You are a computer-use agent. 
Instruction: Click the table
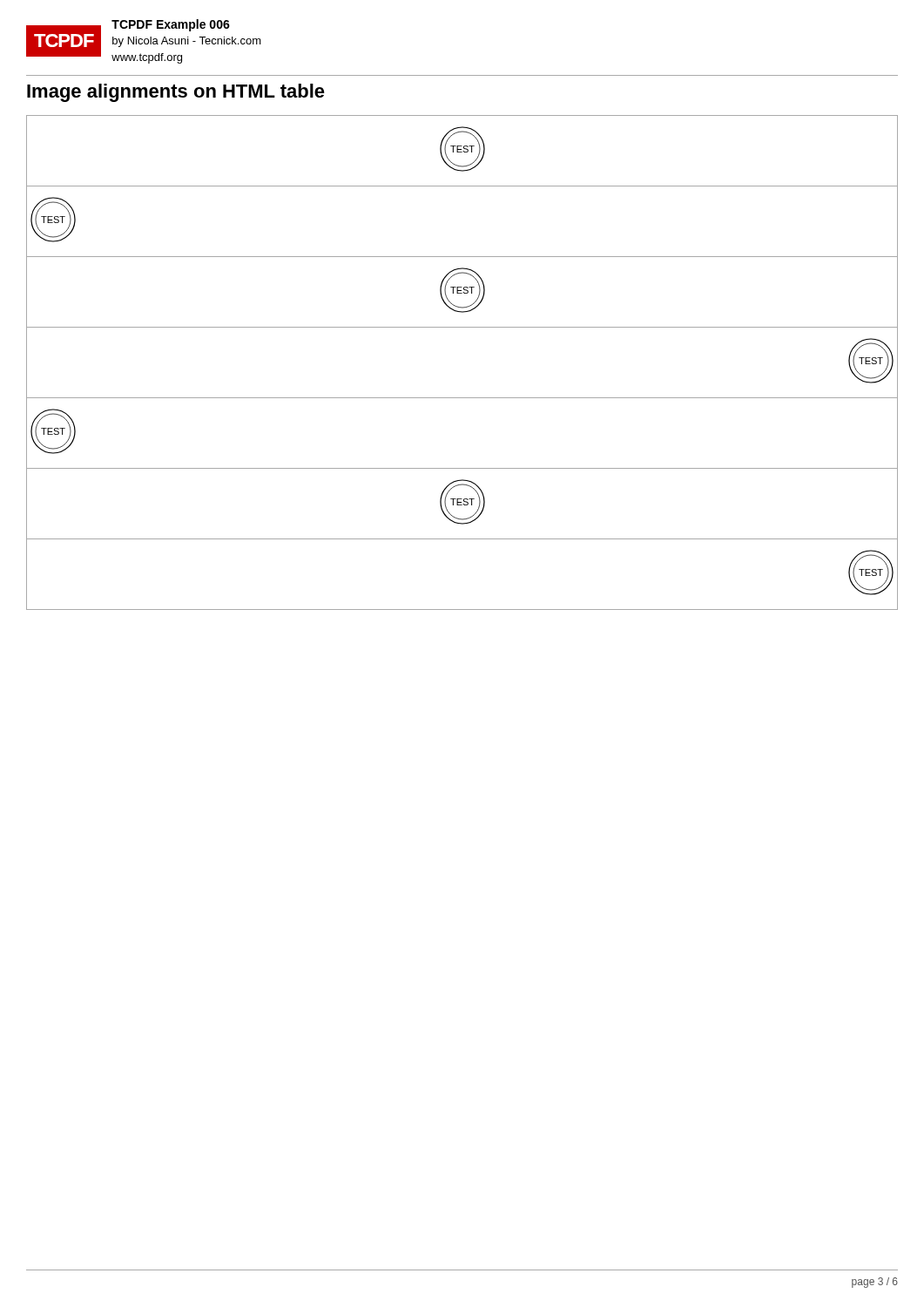[x=462, y=362]
